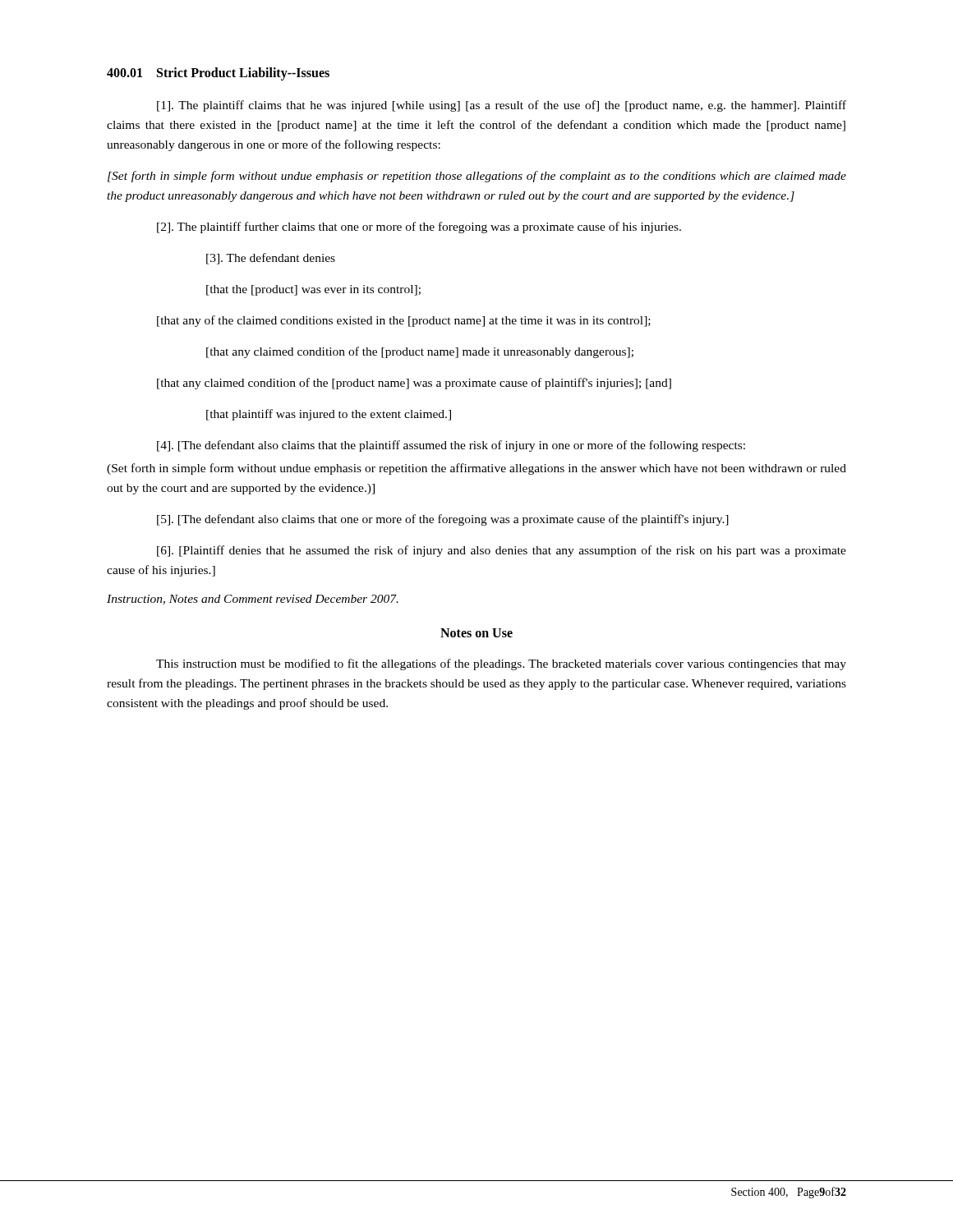
Task: Locate the text block containing "[3]. The defendant"
Action: (270, 258)
